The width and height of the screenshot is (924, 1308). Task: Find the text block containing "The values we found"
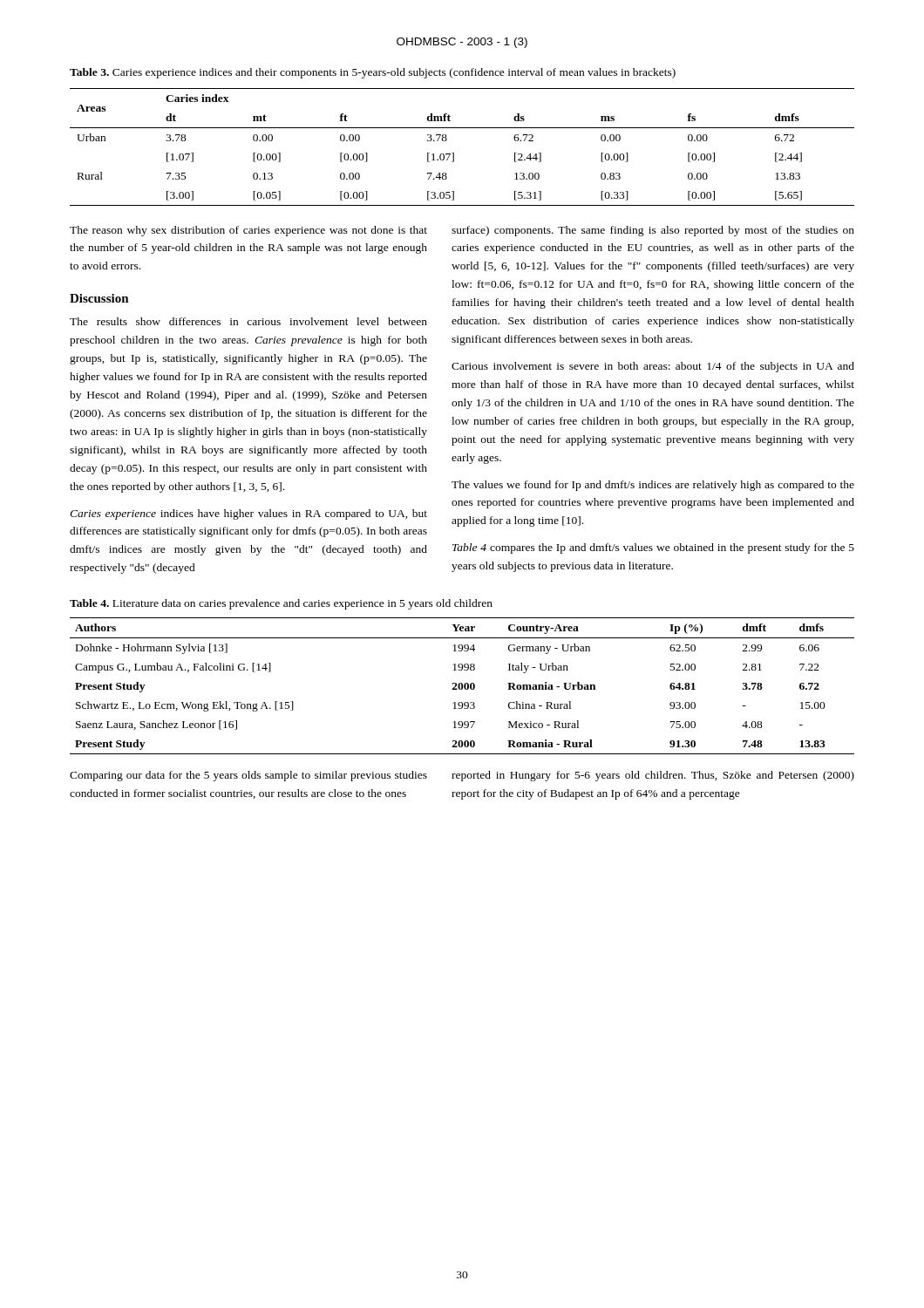pos(653,502)
